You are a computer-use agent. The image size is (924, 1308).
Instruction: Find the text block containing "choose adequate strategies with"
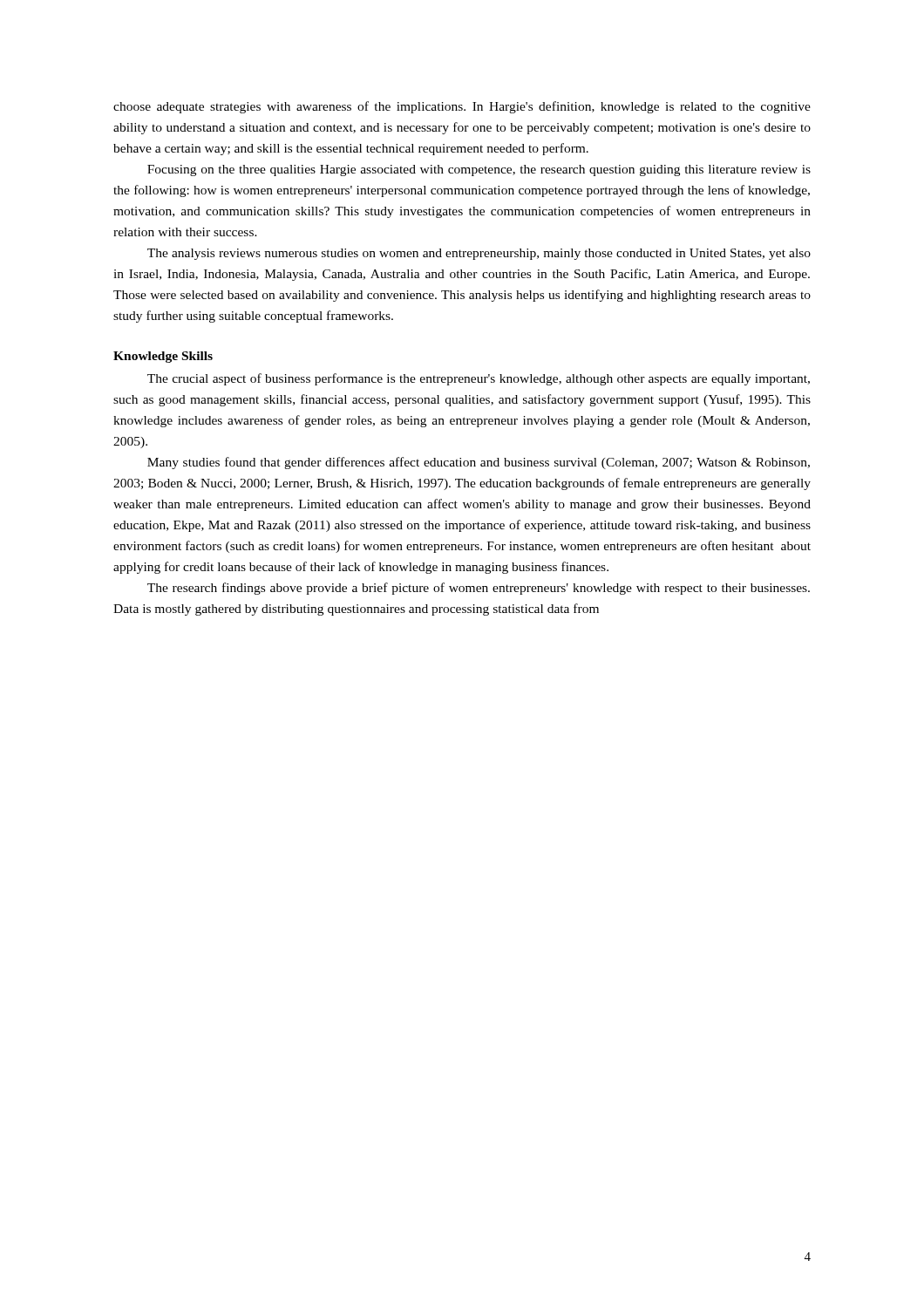click(x=462, y=127)
